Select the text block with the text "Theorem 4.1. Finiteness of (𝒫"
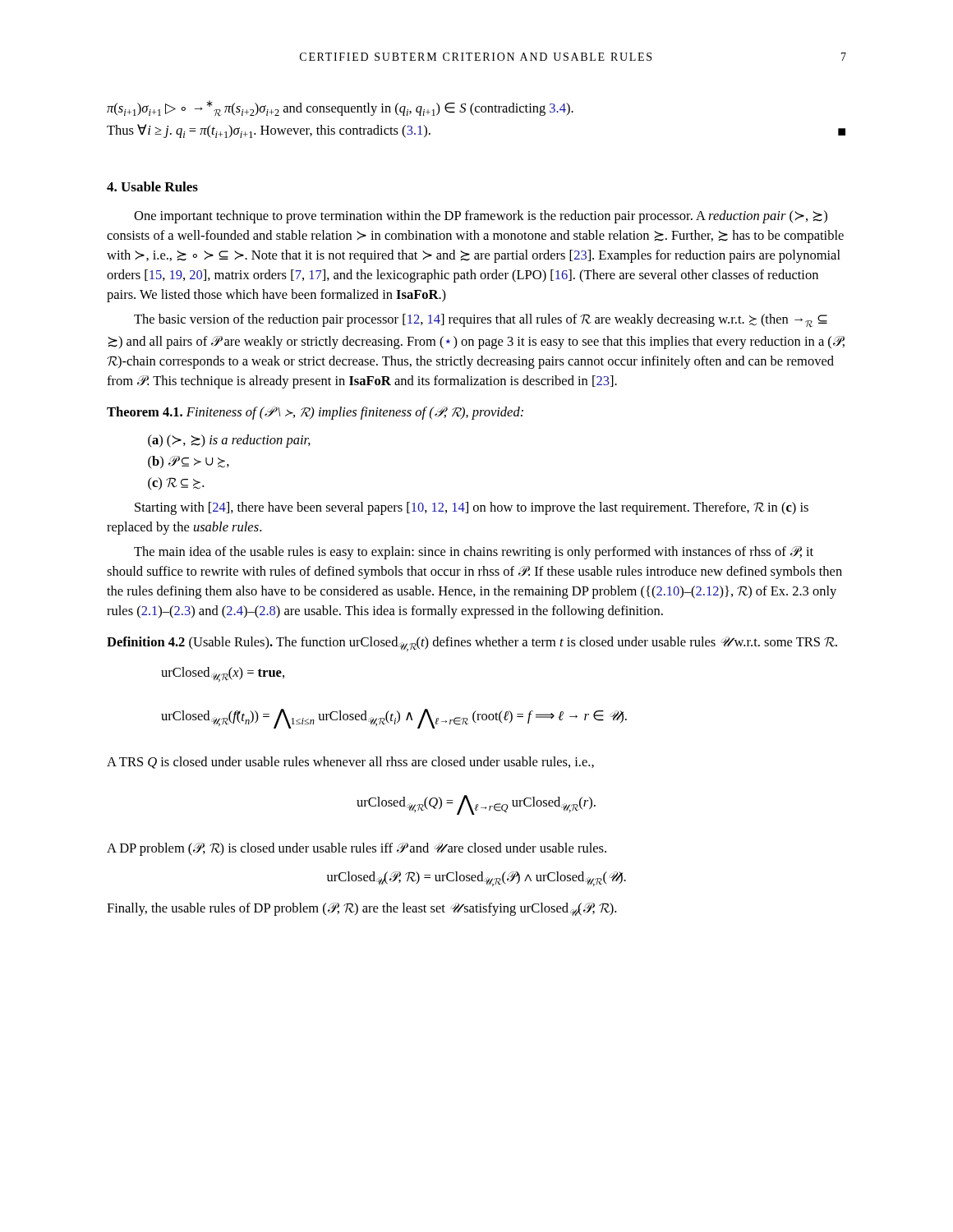Image resolution: width=953 pixels, height=1232 pixels. point(316,411)
